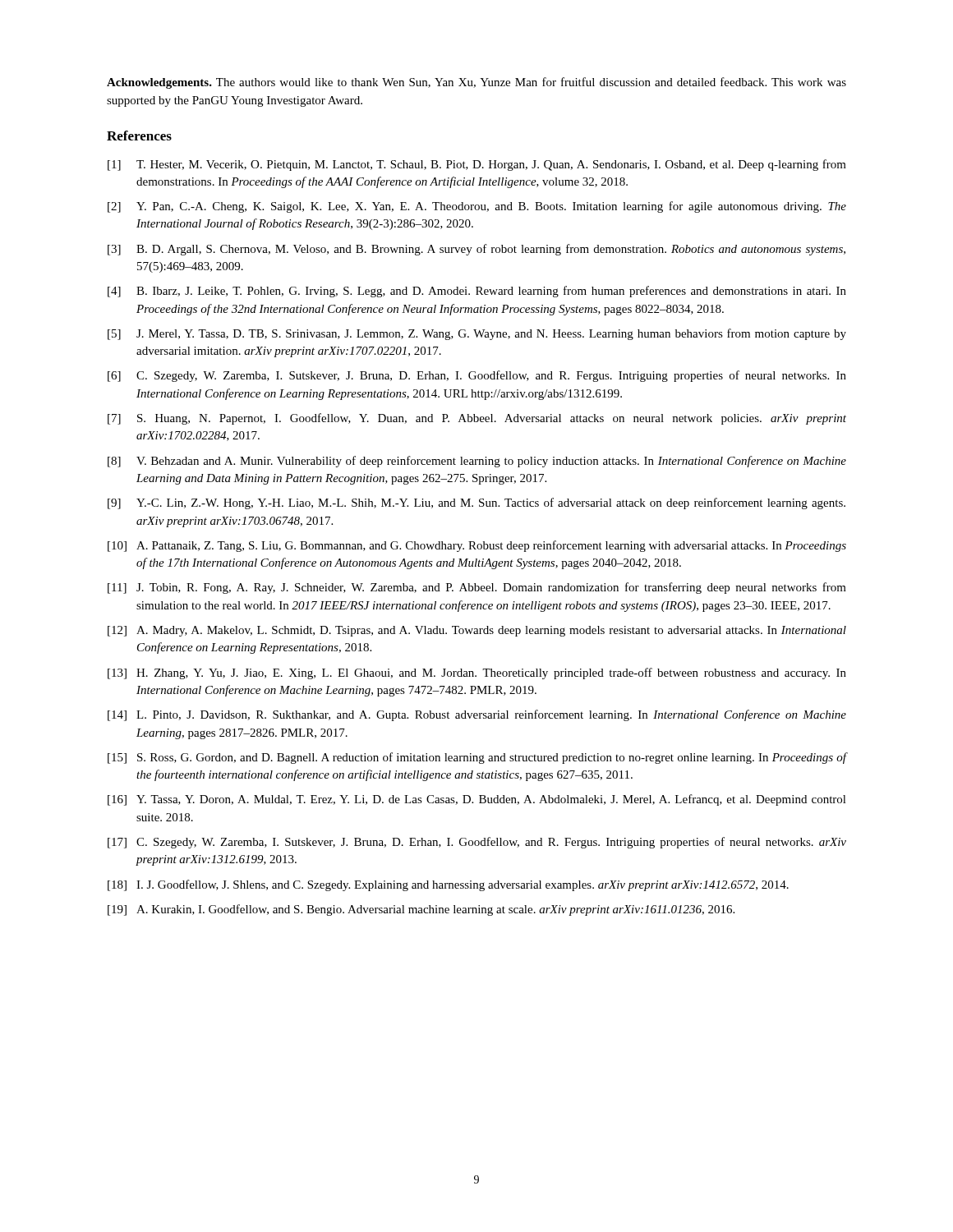Viewport: 953px width, 1232px height.
Task: Click on the text block starting "[2] Y. Pan, C.-A. Cheng,"
Action: pyautogui.click(x=476, y=215)
